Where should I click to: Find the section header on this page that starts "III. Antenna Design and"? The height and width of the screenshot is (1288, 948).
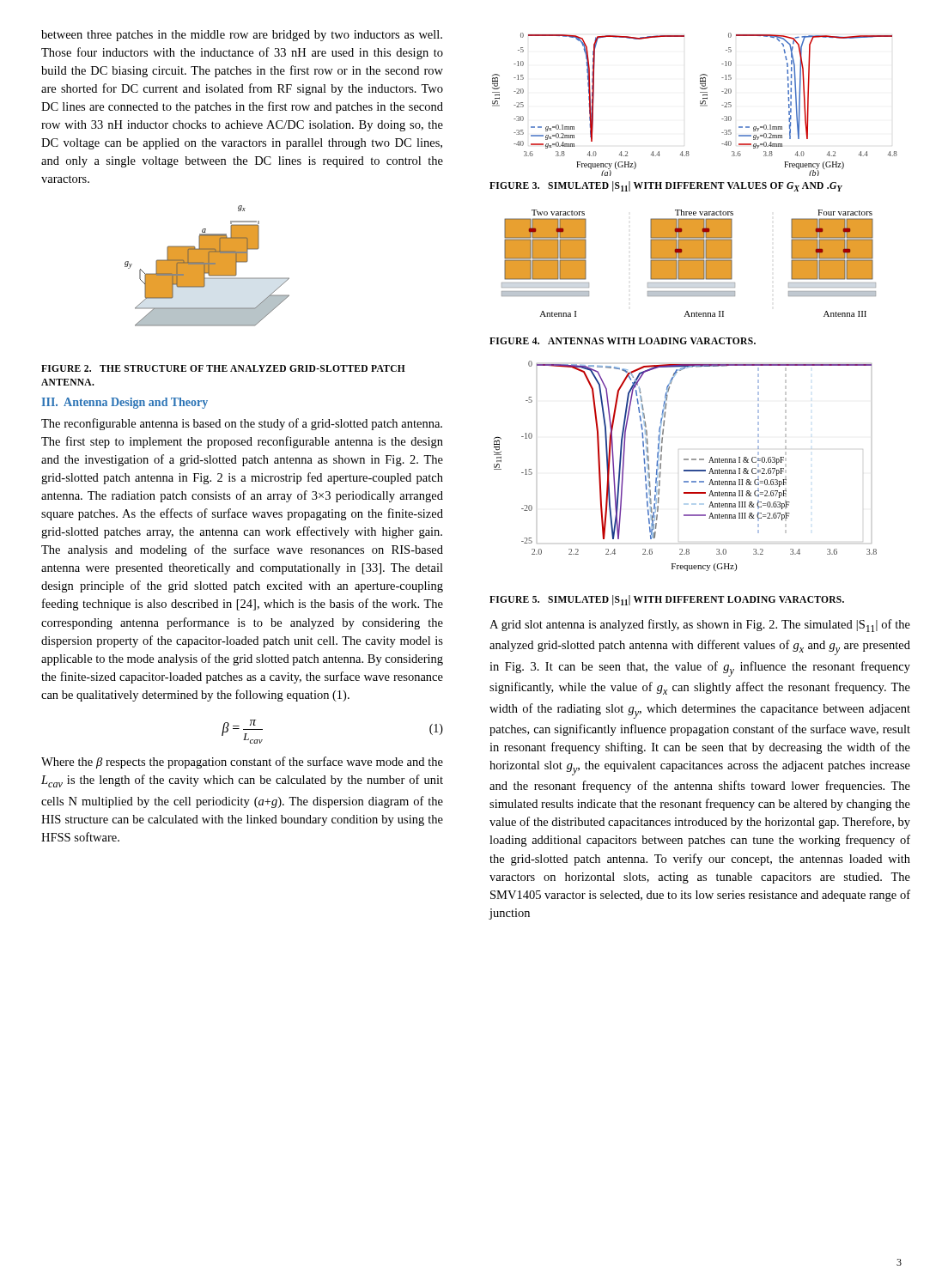tap(125, 403)
